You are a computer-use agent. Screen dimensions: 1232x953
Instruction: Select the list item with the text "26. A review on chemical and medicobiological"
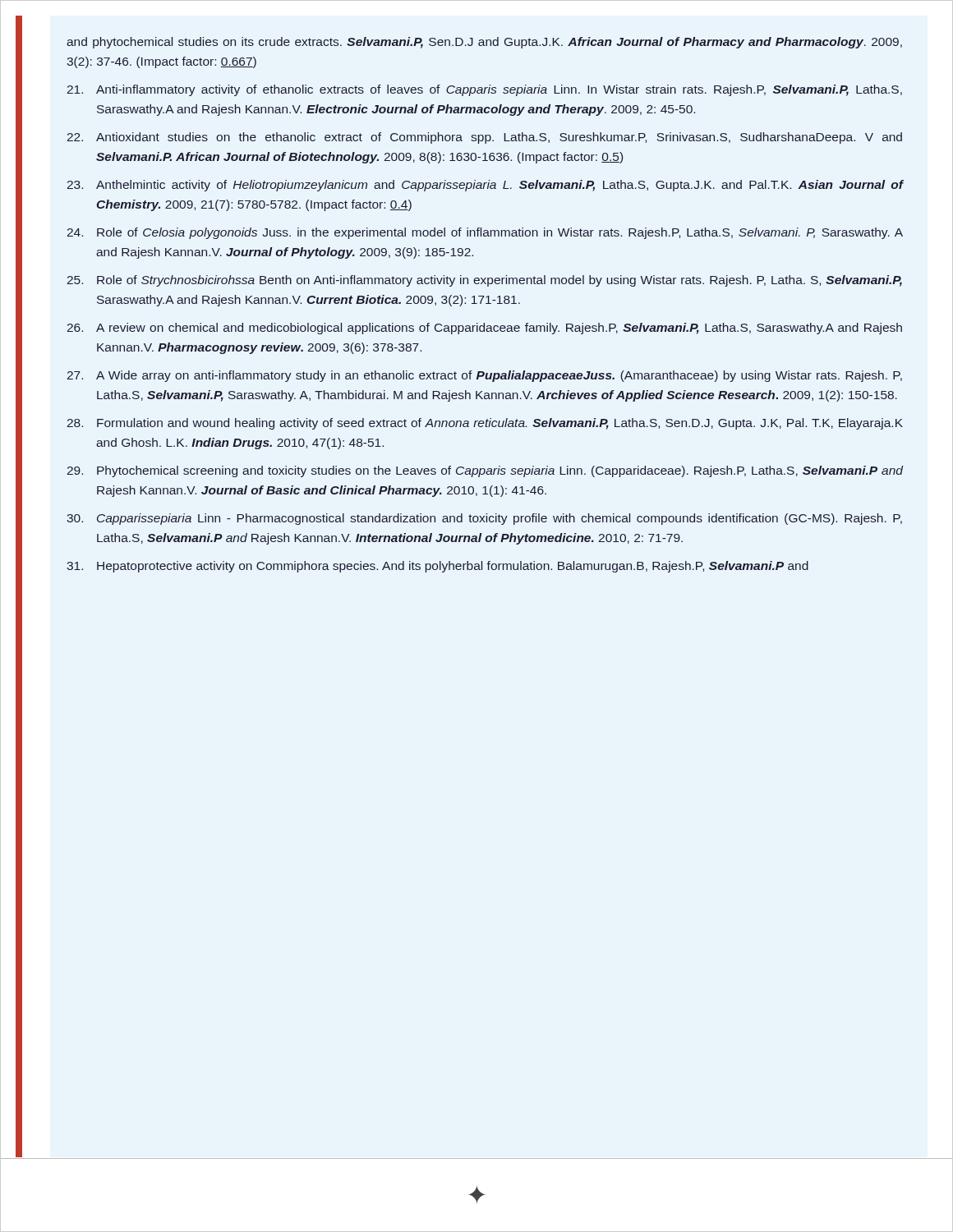coord(485,338)
